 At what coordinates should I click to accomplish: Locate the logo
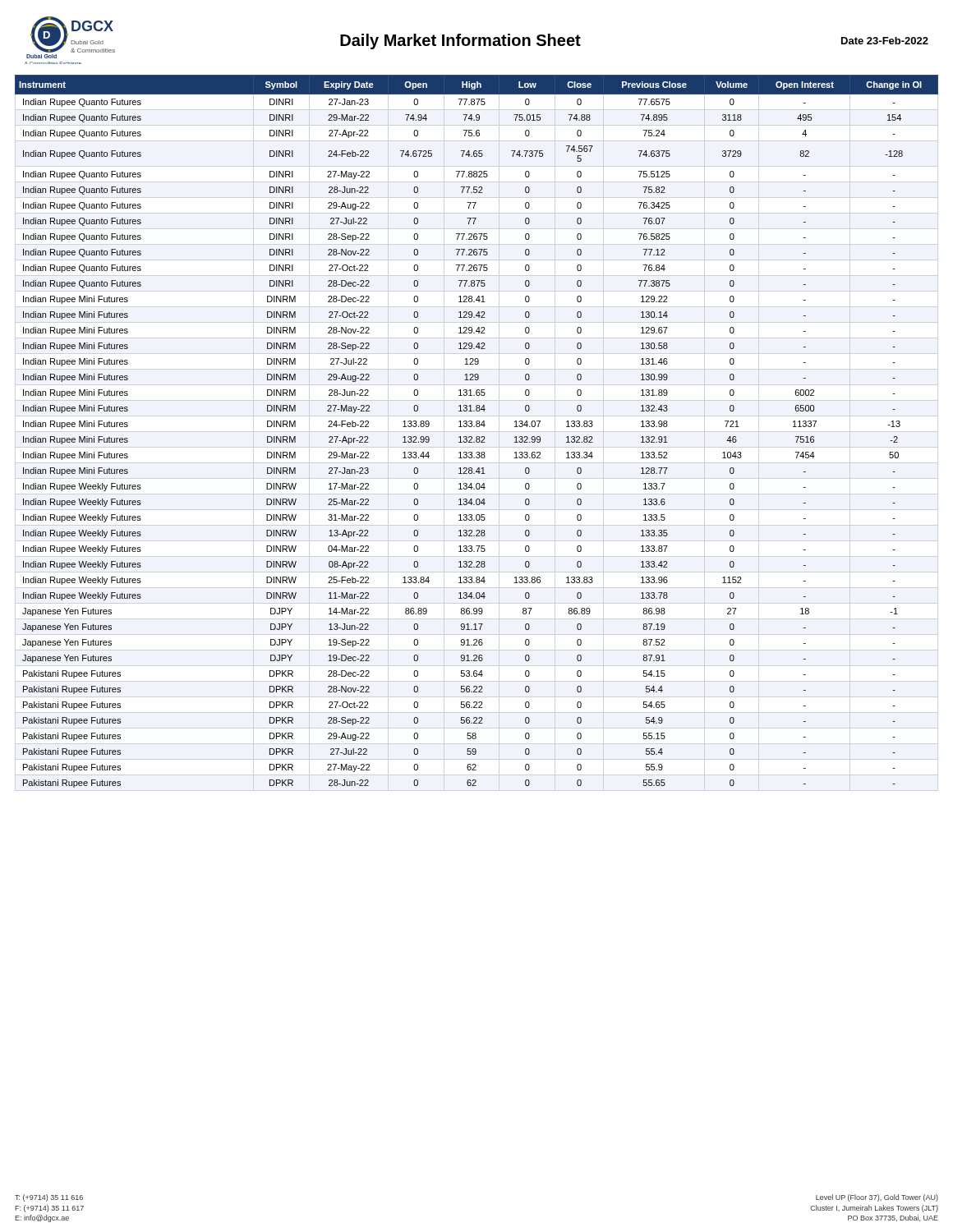point(74,41)
